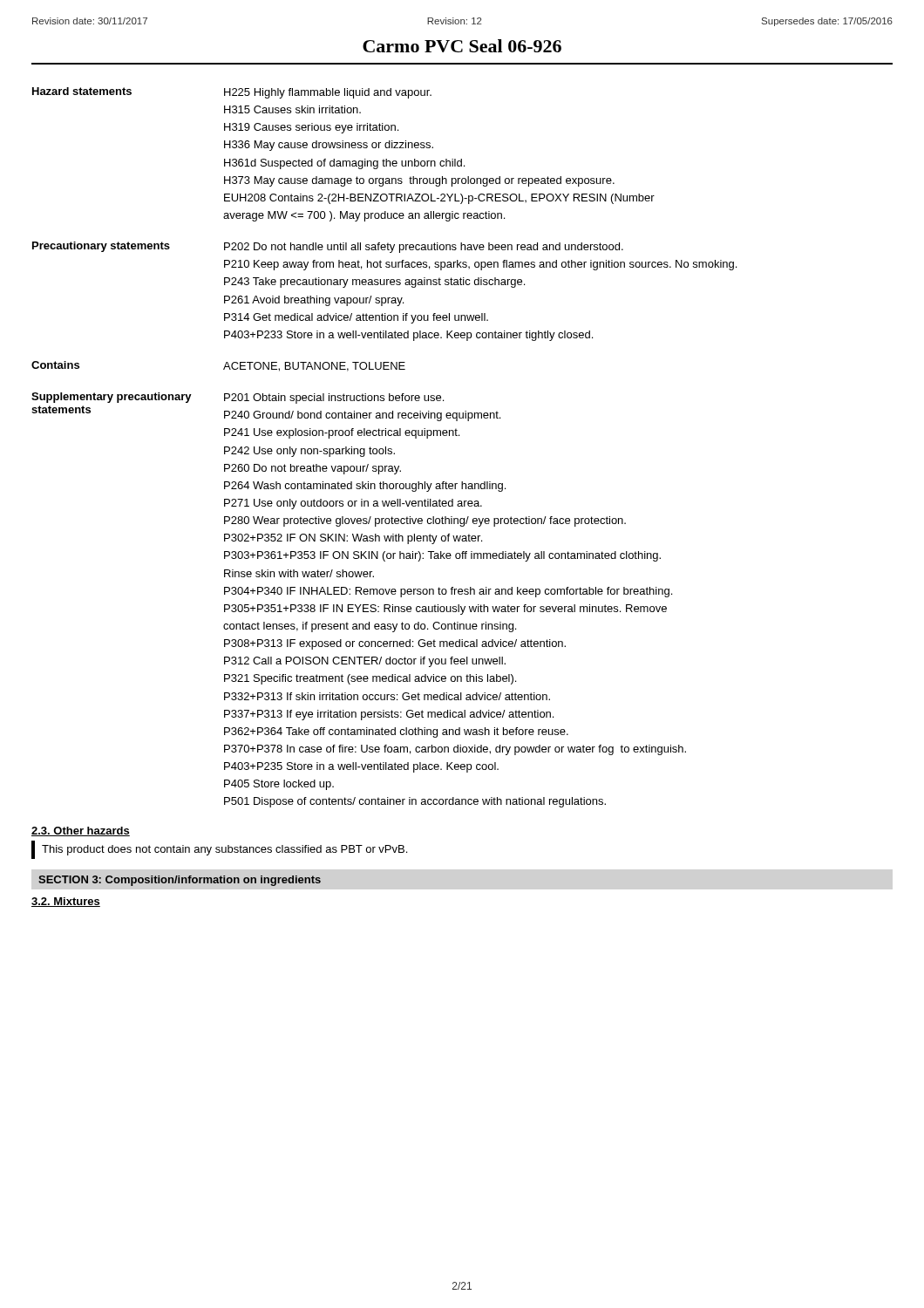Select the text that says "ACETONE, BUTANONE, TOLUENE"
The height and width of the screenshot is (1308, 924).
pos(314,366)
